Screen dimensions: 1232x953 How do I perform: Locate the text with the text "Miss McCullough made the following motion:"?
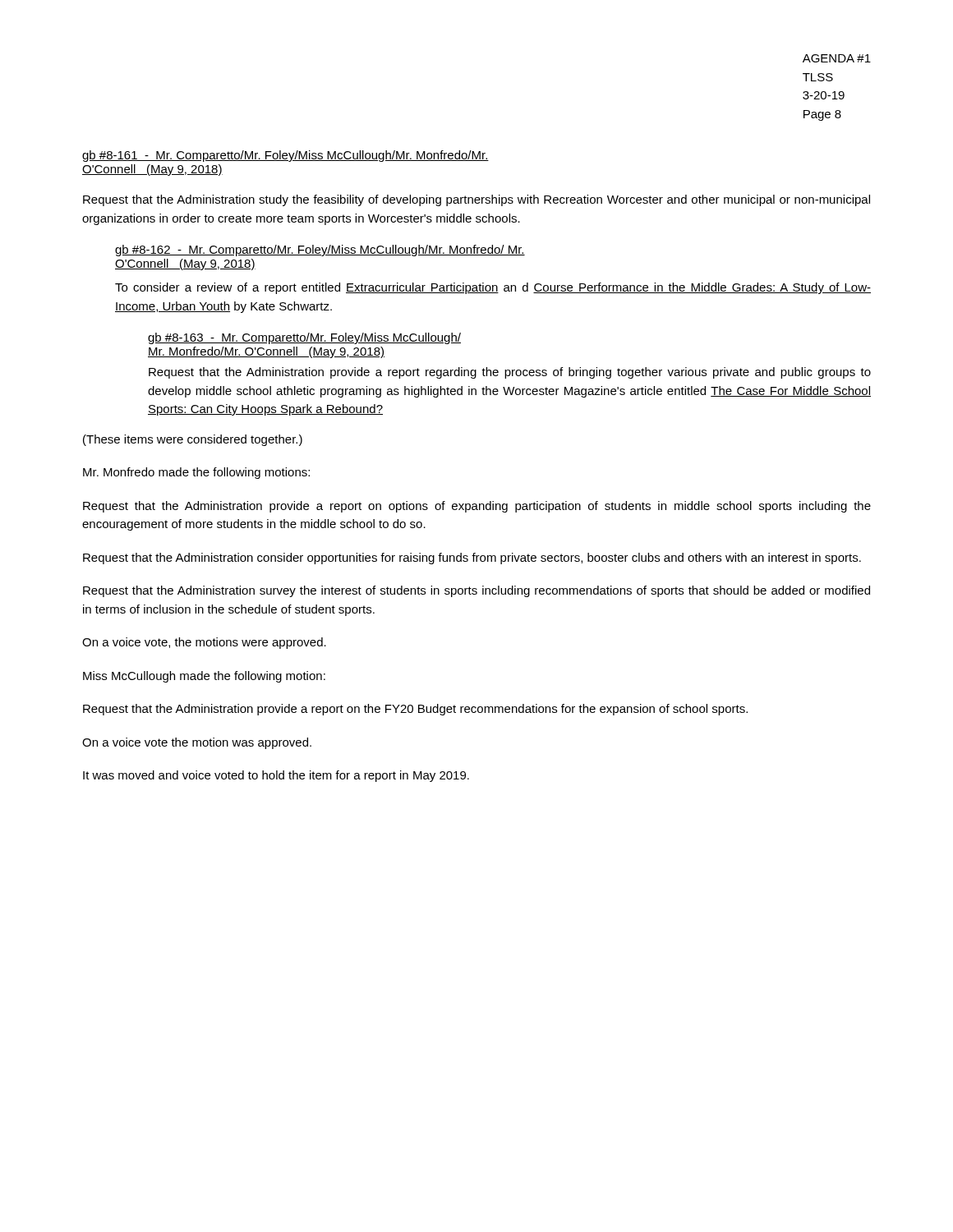coord(204,677)
